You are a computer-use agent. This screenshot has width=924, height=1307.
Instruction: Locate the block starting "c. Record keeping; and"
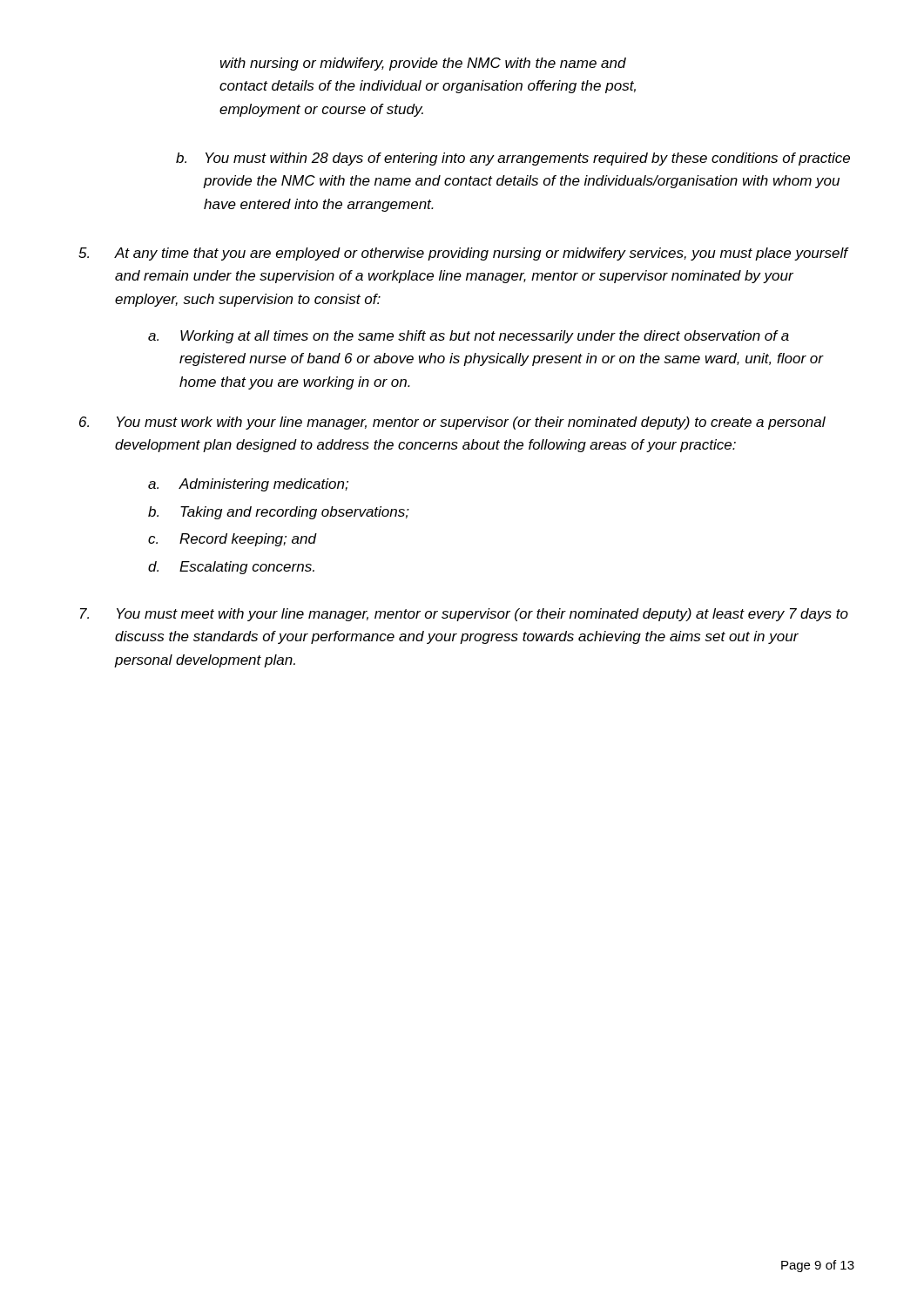click(232, 540)
